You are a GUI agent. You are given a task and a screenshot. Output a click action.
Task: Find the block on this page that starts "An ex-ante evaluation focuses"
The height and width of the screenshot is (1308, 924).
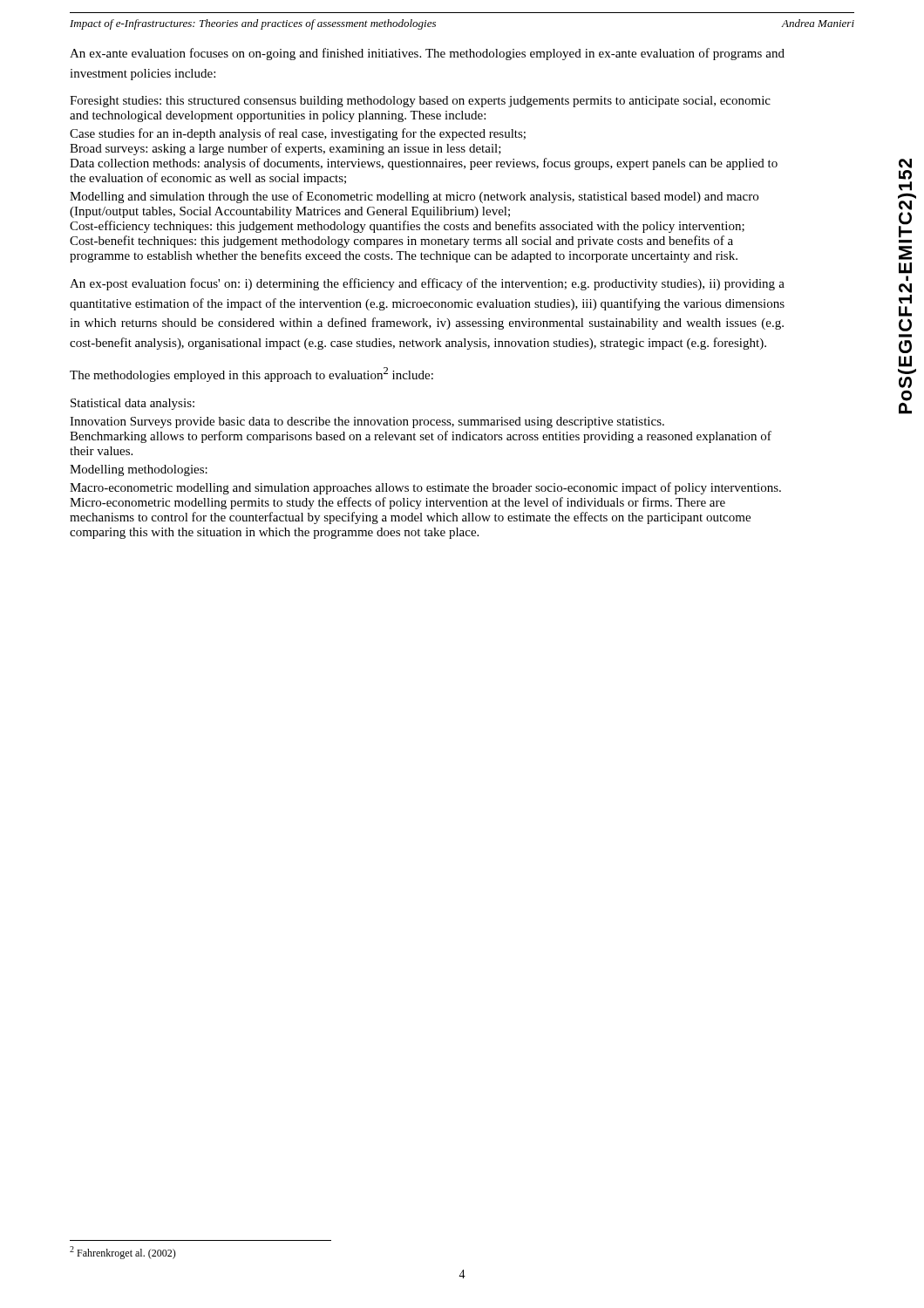tap(427, 63)
